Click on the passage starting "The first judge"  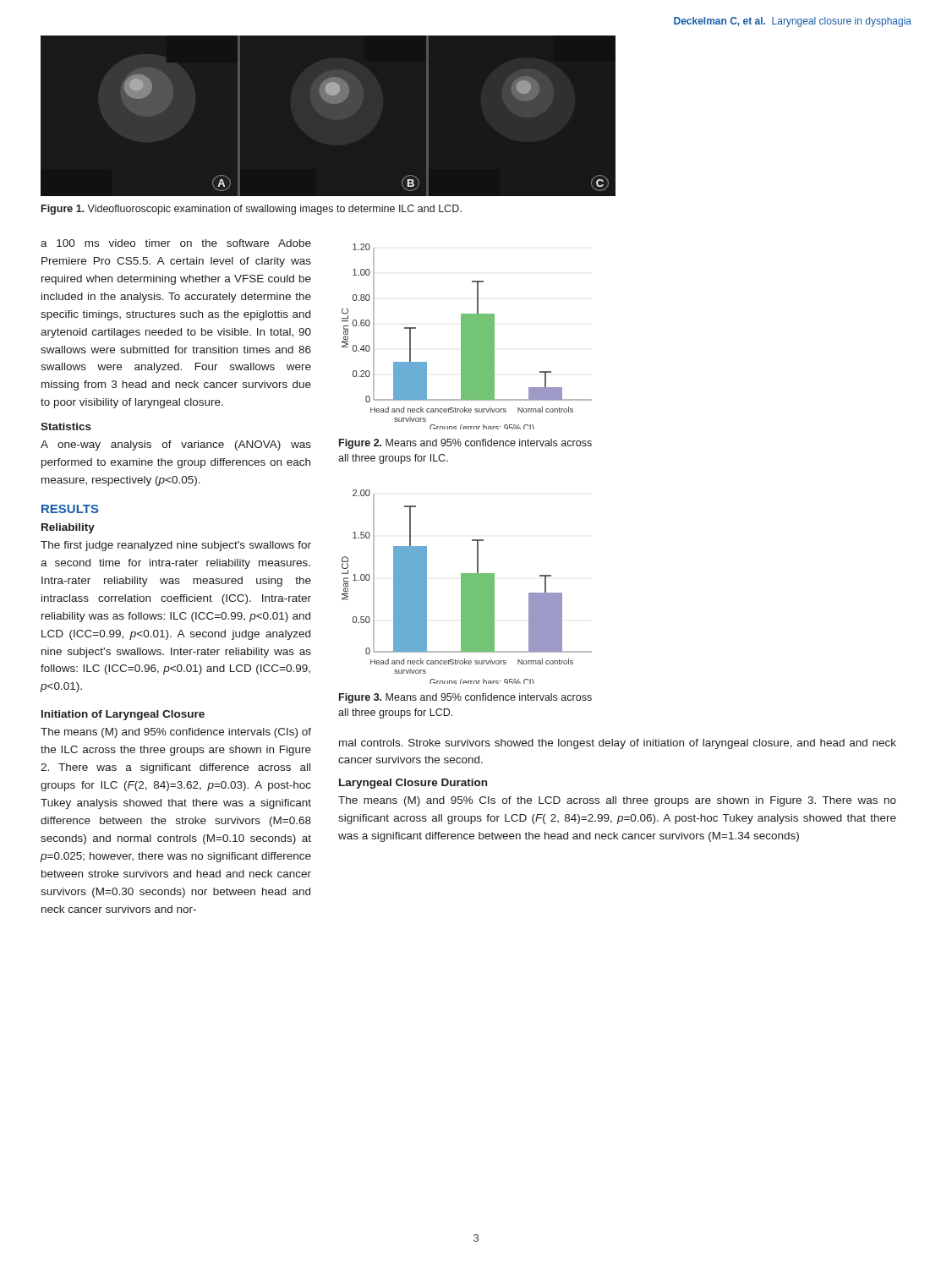pos(176,616)
